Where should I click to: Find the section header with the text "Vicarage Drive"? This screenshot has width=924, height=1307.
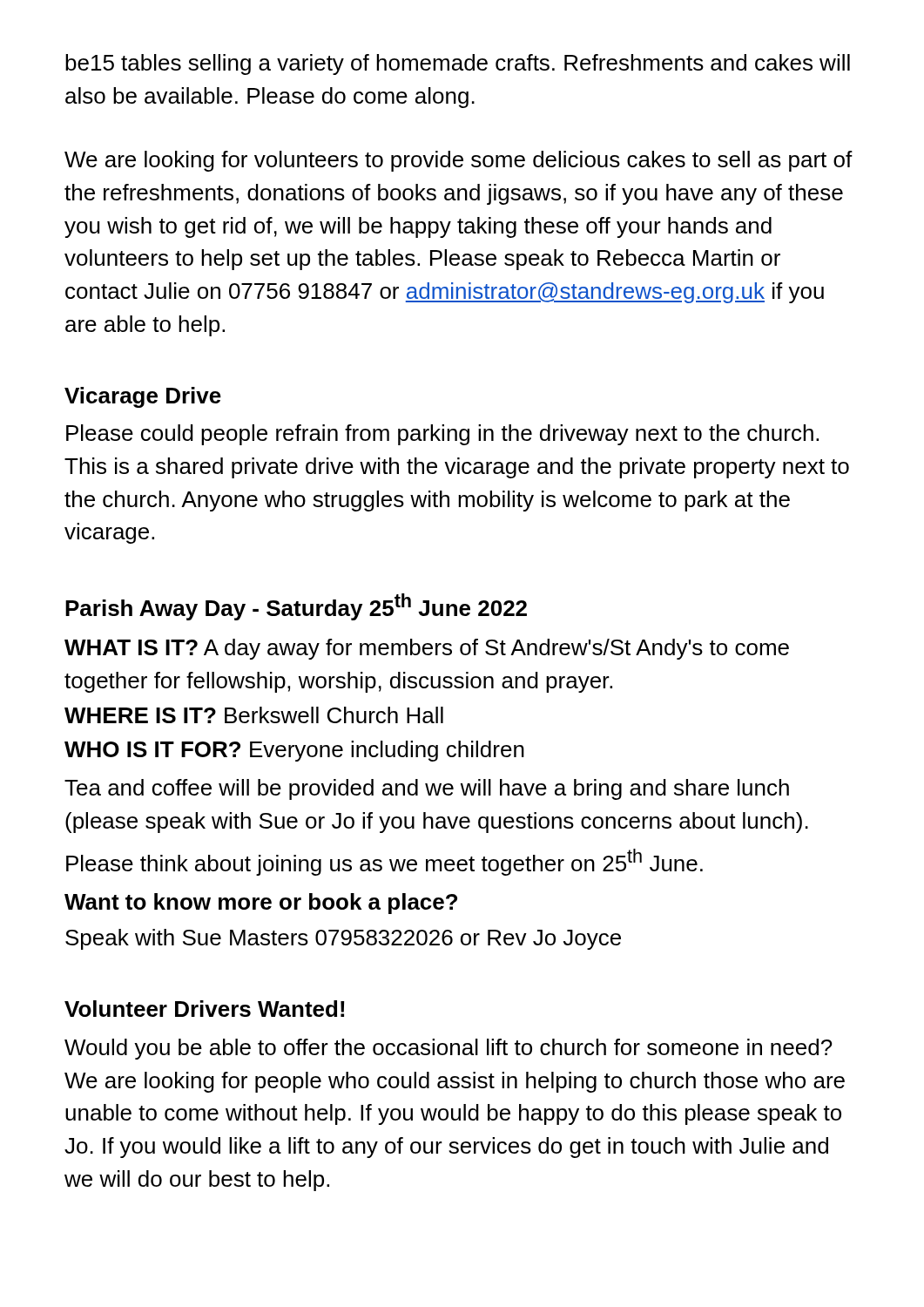click(143, 395)
